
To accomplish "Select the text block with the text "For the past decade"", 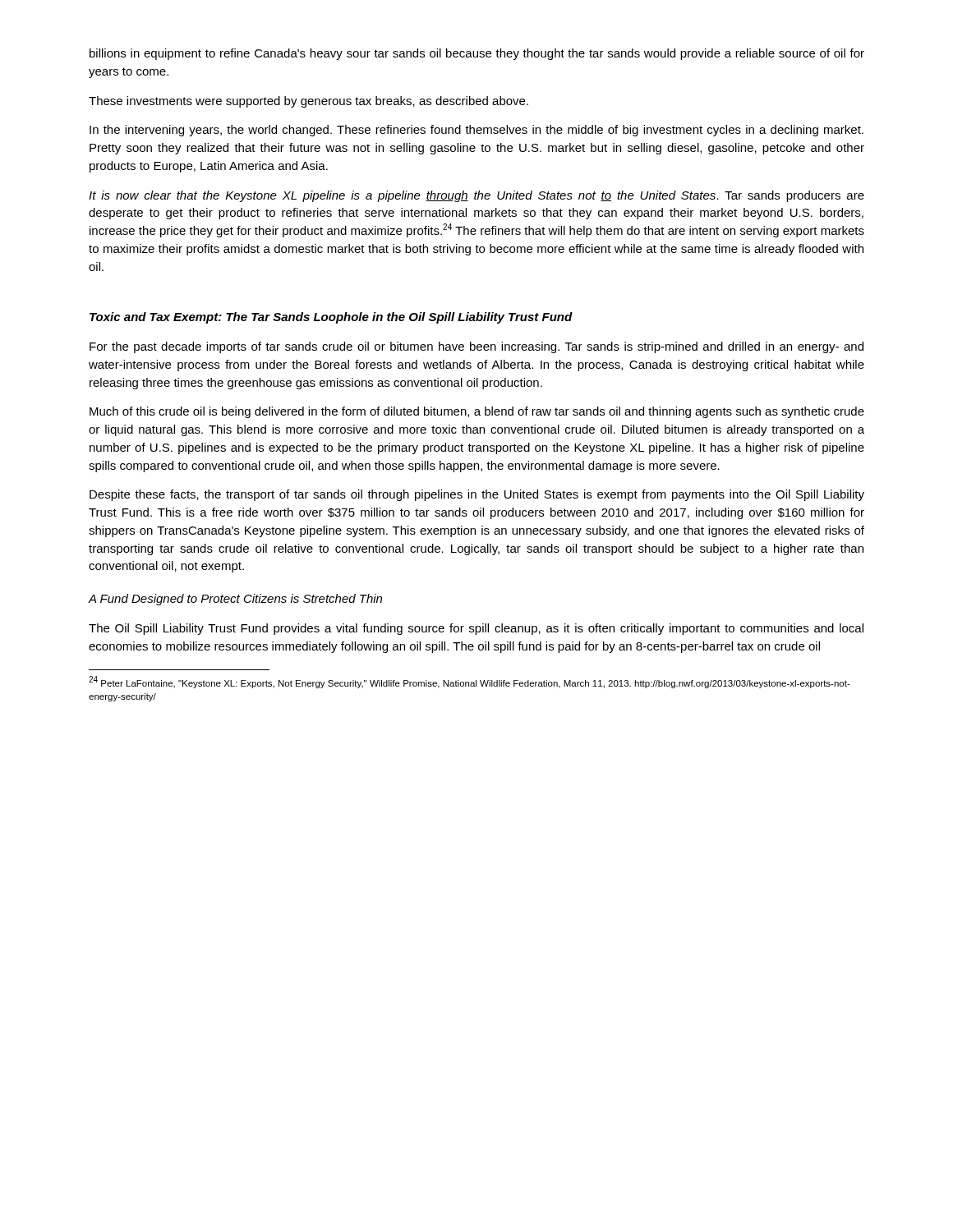I will [476, 364].
